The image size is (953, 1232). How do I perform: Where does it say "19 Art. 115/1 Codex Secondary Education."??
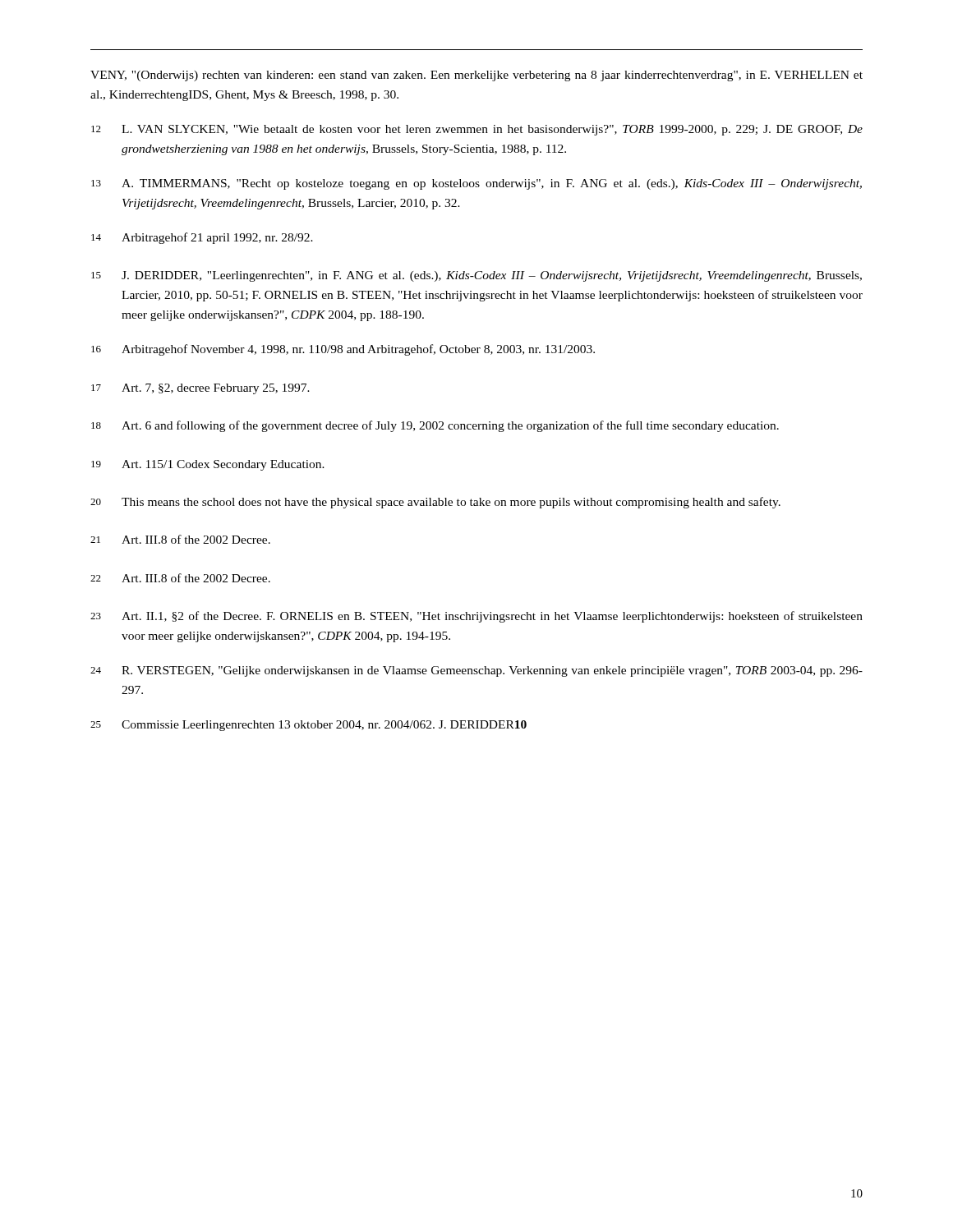pos(208,465)
